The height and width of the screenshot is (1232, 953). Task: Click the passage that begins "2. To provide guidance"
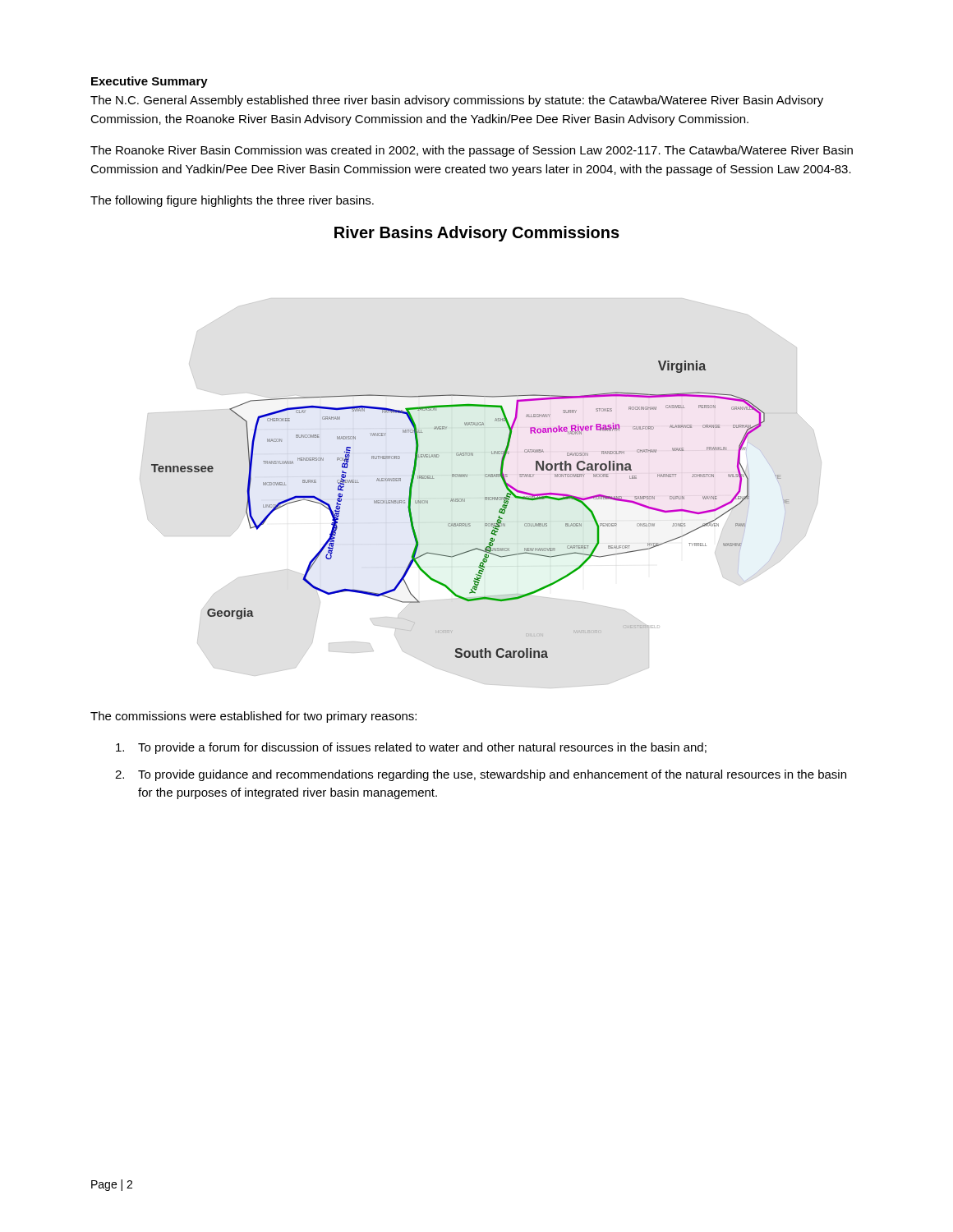click(489, 784)
